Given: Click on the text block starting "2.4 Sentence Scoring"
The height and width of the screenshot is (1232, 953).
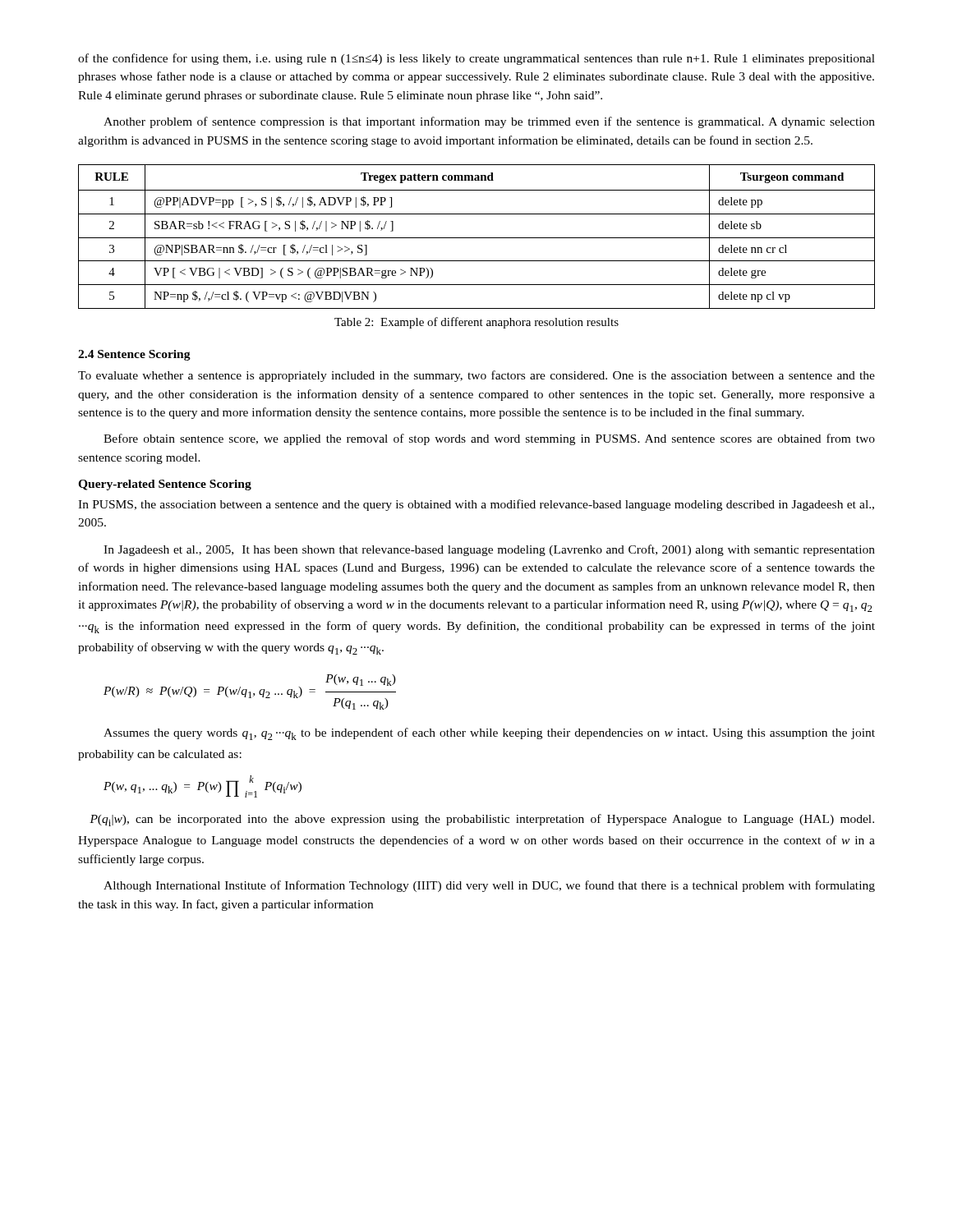Looking at the screenshot, I should [134, 353].
